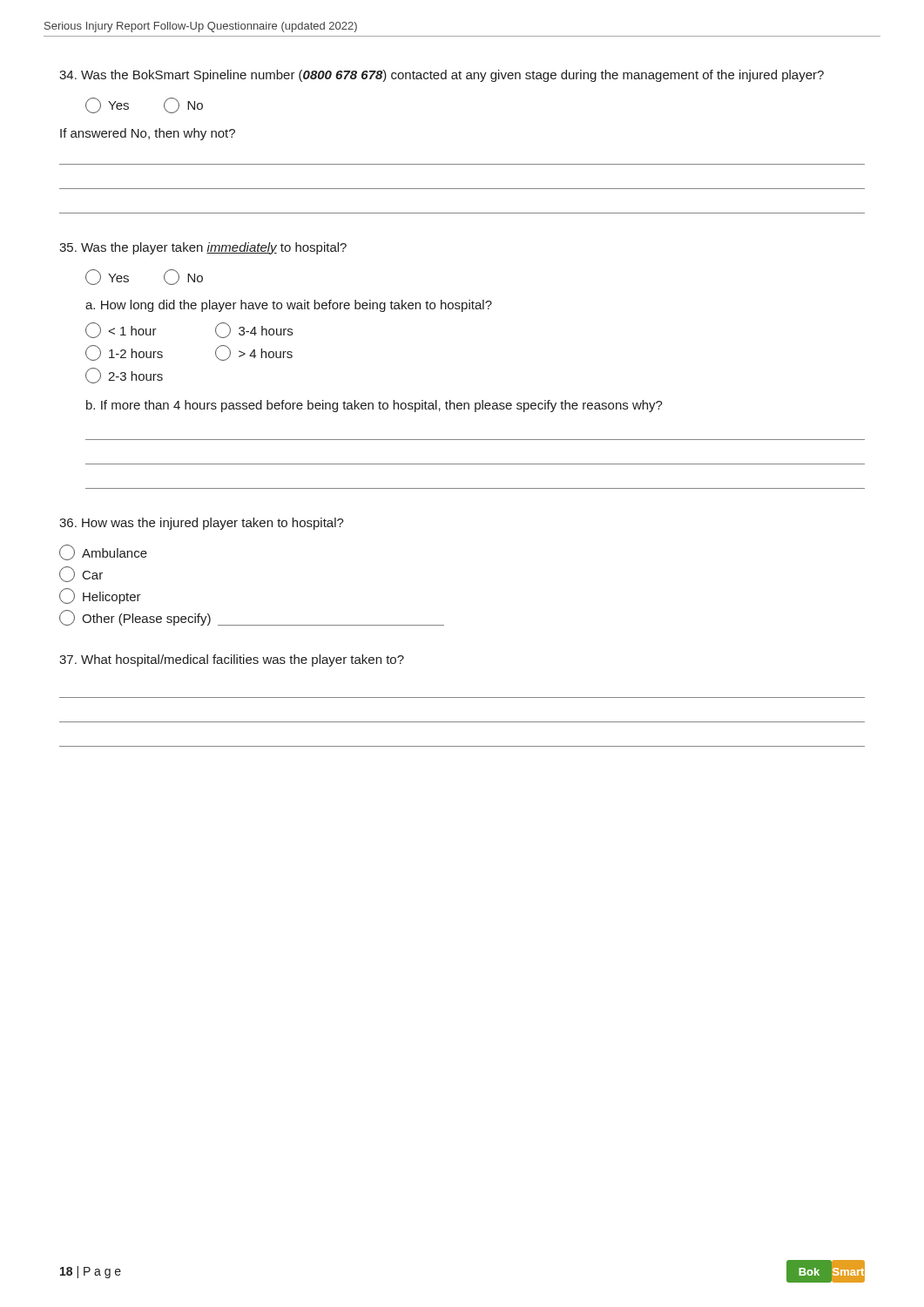The image size is (924, 1307).
Task: Click where it says "1-2 hours"
Action: [x=124, y=353]
